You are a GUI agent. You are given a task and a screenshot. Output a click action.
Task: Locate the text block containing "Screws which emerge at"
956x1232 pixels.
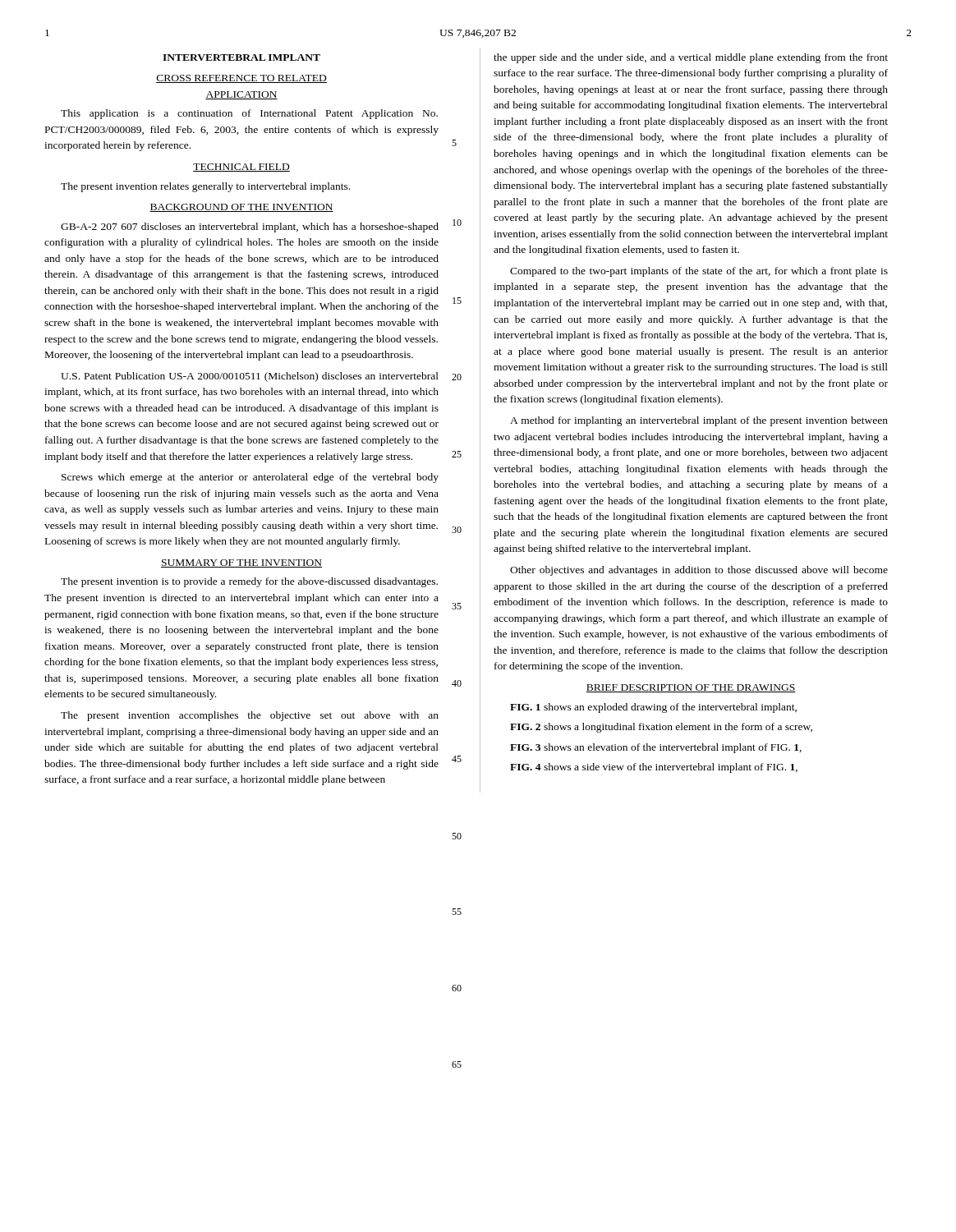(x=241, y=509)
